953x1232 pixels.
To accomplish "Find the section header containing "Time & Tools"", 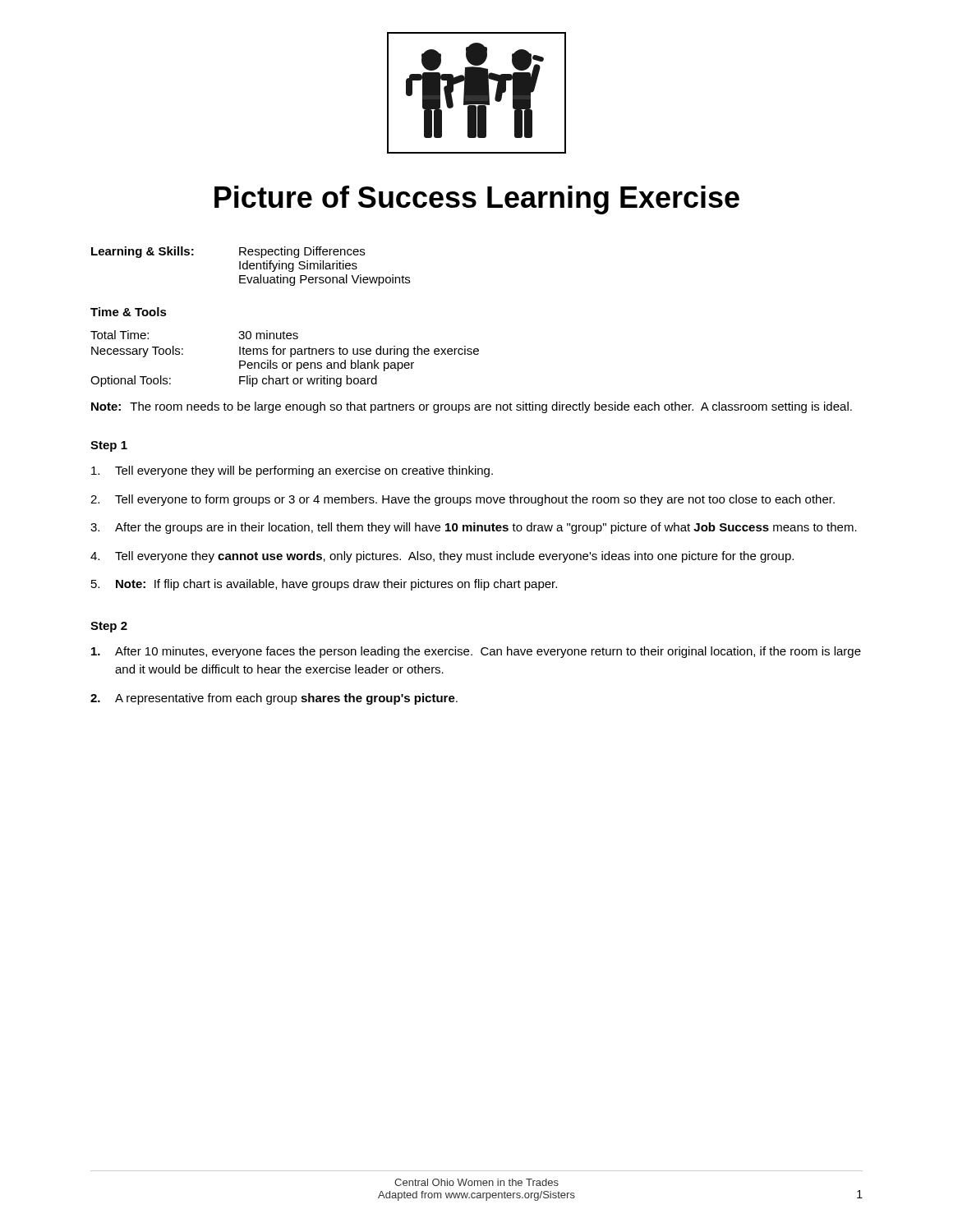I will pyautogui.click(x=128, y=312).
